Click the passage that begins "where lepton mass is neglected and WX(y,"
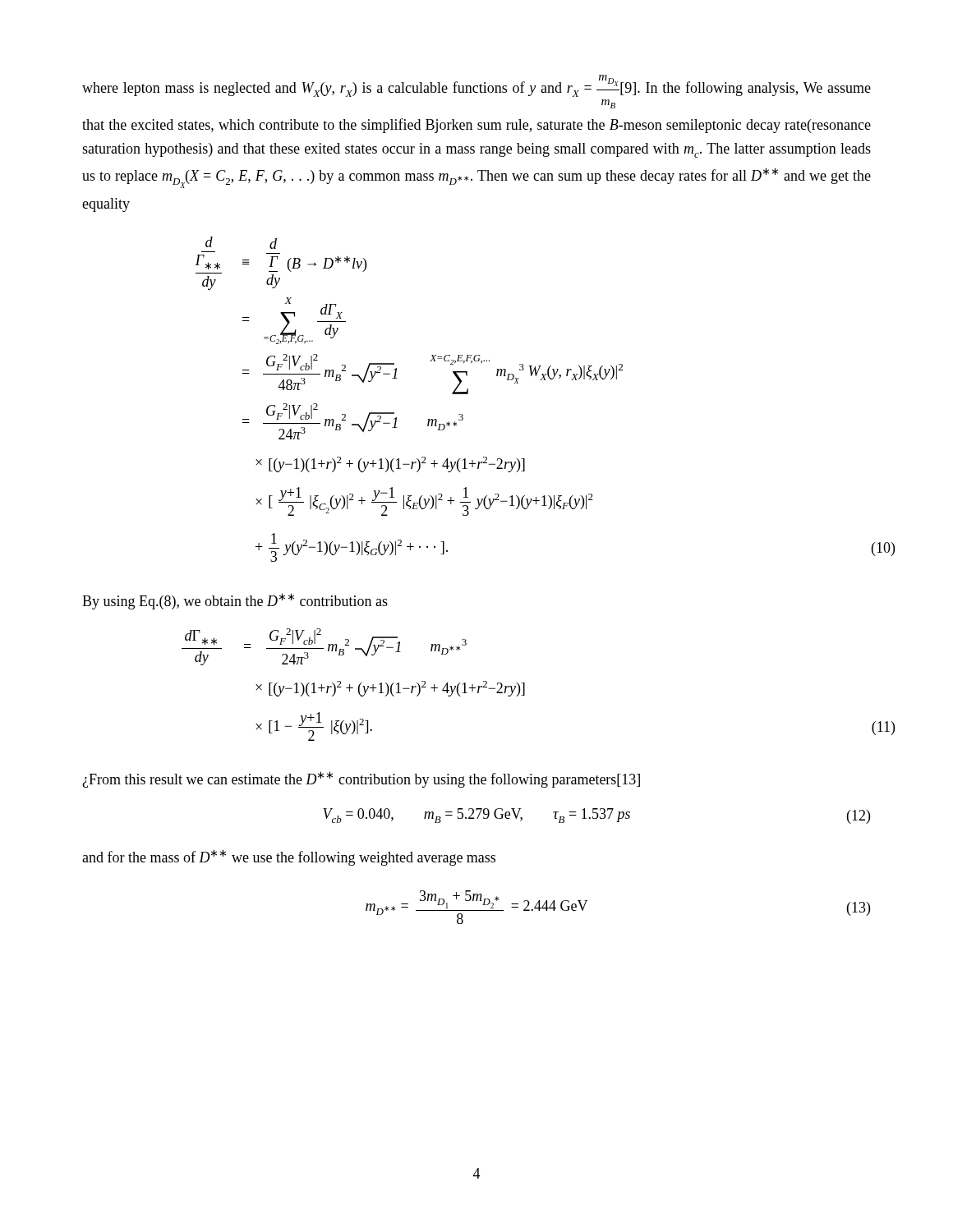This screenshot has width=953, height=1232. 476,139
